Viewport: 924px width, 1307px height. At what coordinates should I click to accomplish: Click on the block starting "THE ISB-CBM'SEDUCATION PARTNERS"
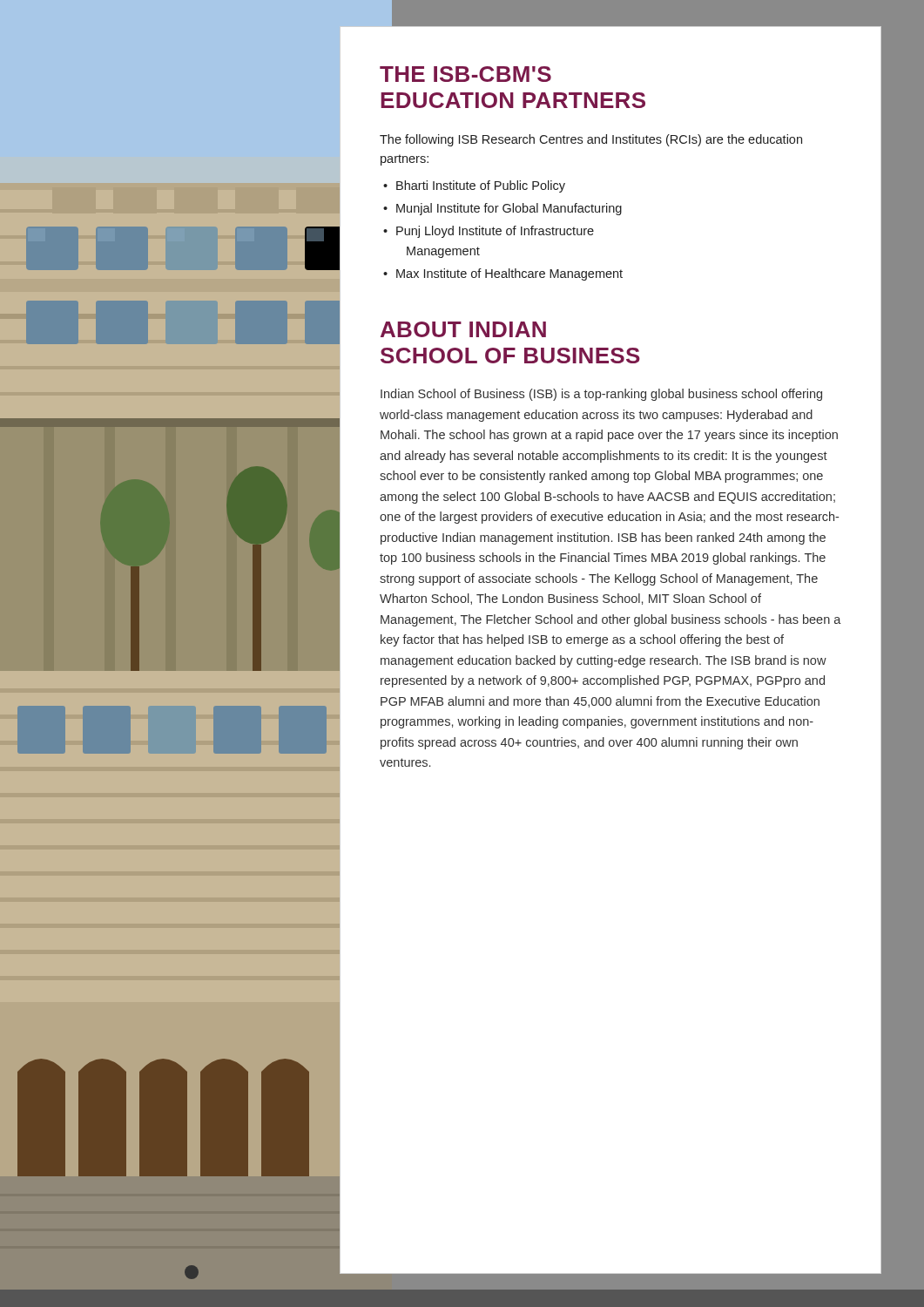coord(513,88)
